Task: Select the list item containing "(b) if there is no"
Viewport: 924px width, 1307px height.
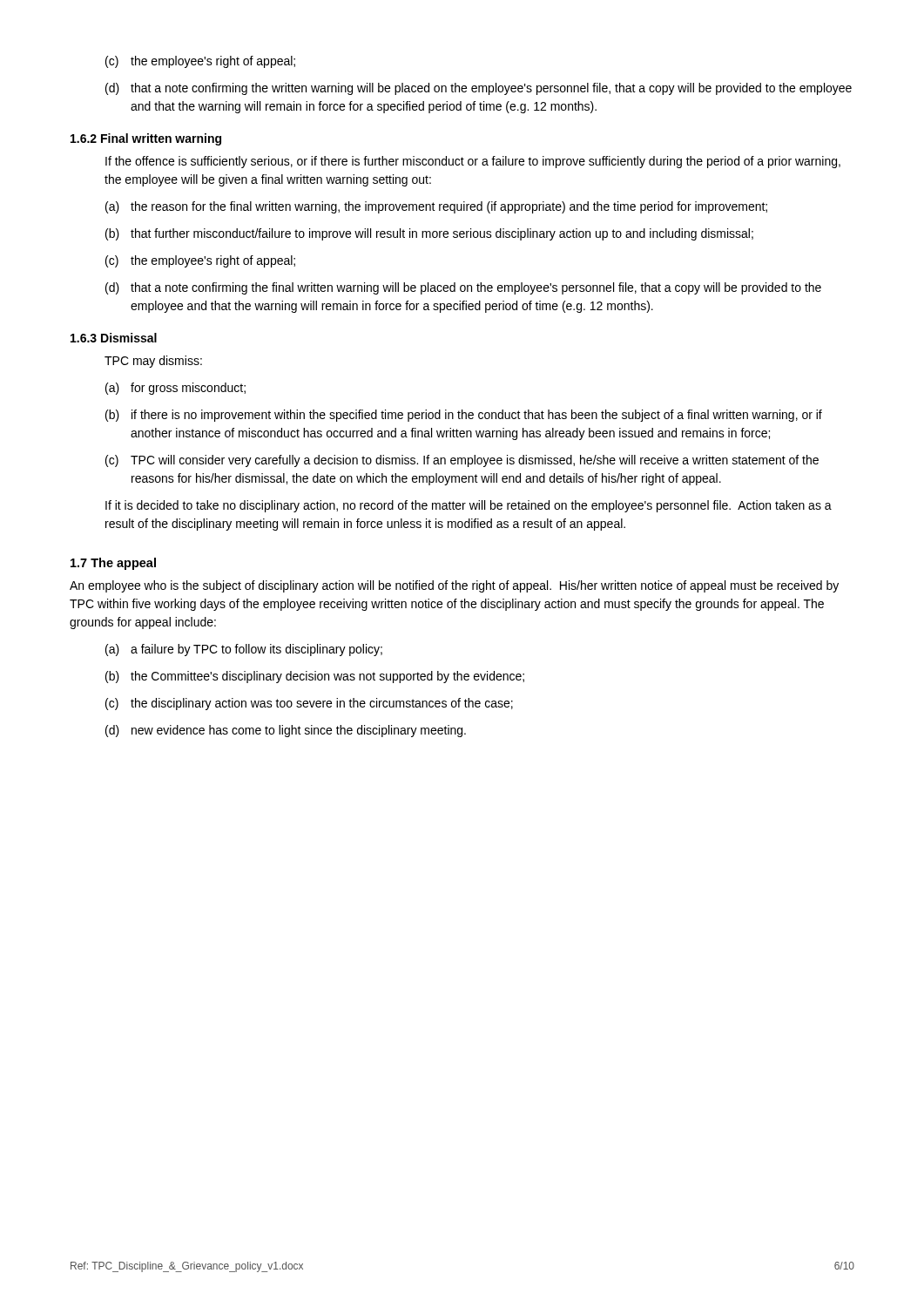Action: 479,424
